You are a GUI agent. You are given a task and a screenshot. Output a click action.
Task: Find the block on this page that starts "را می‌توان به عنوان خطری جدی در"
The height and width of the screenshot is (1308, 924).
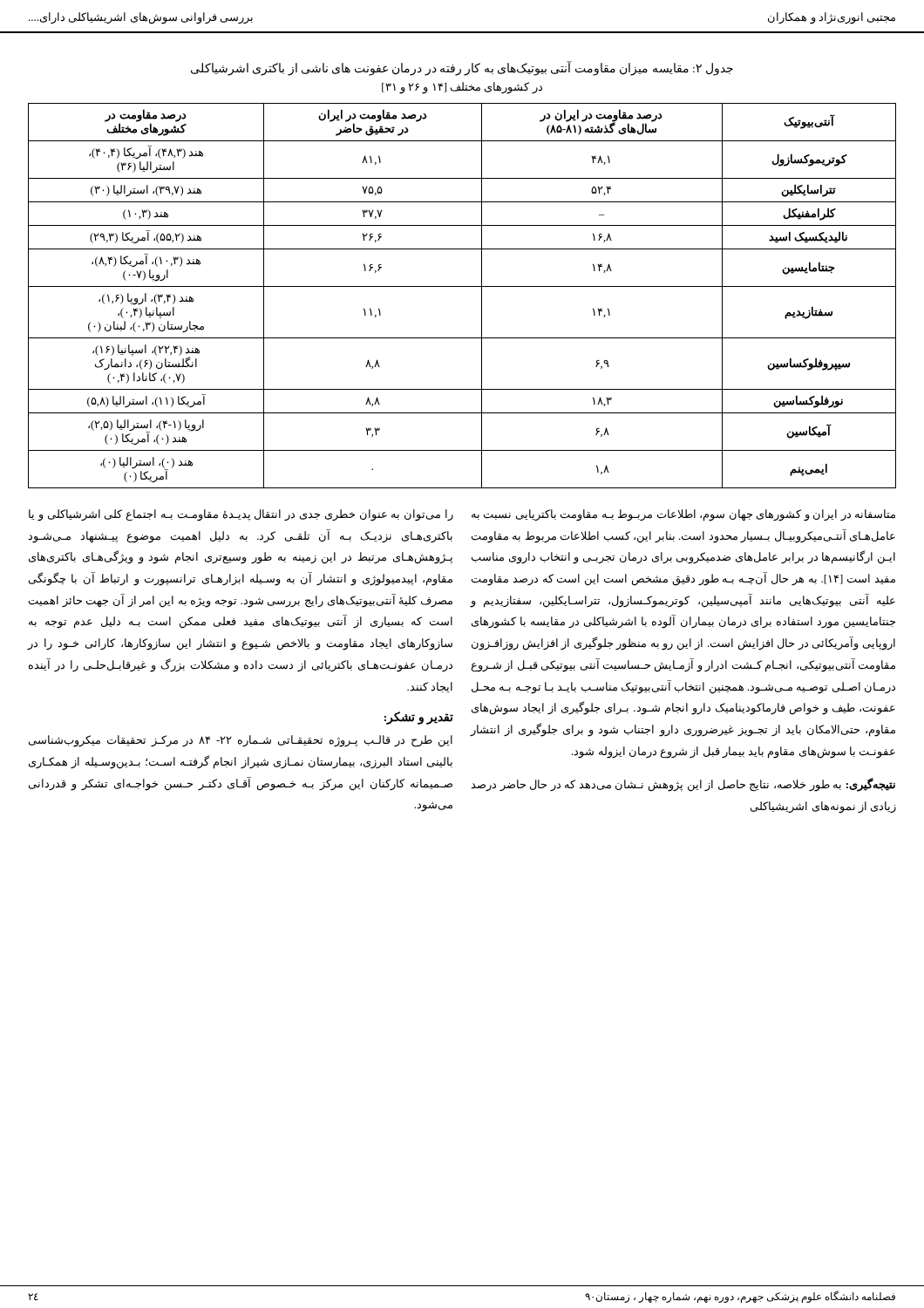click(241, 600)
